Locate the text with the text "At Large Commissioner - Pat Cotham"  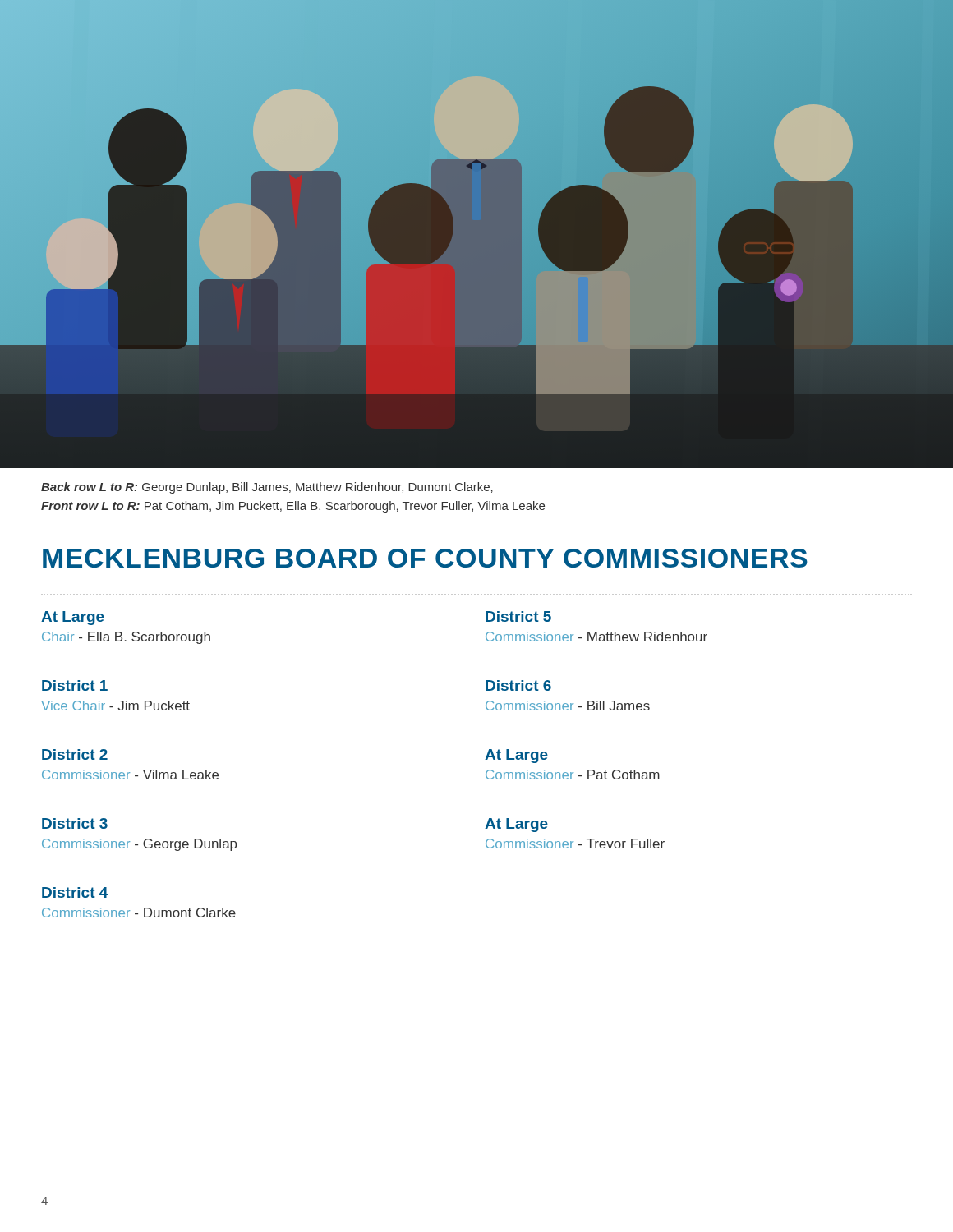(516, 756)
